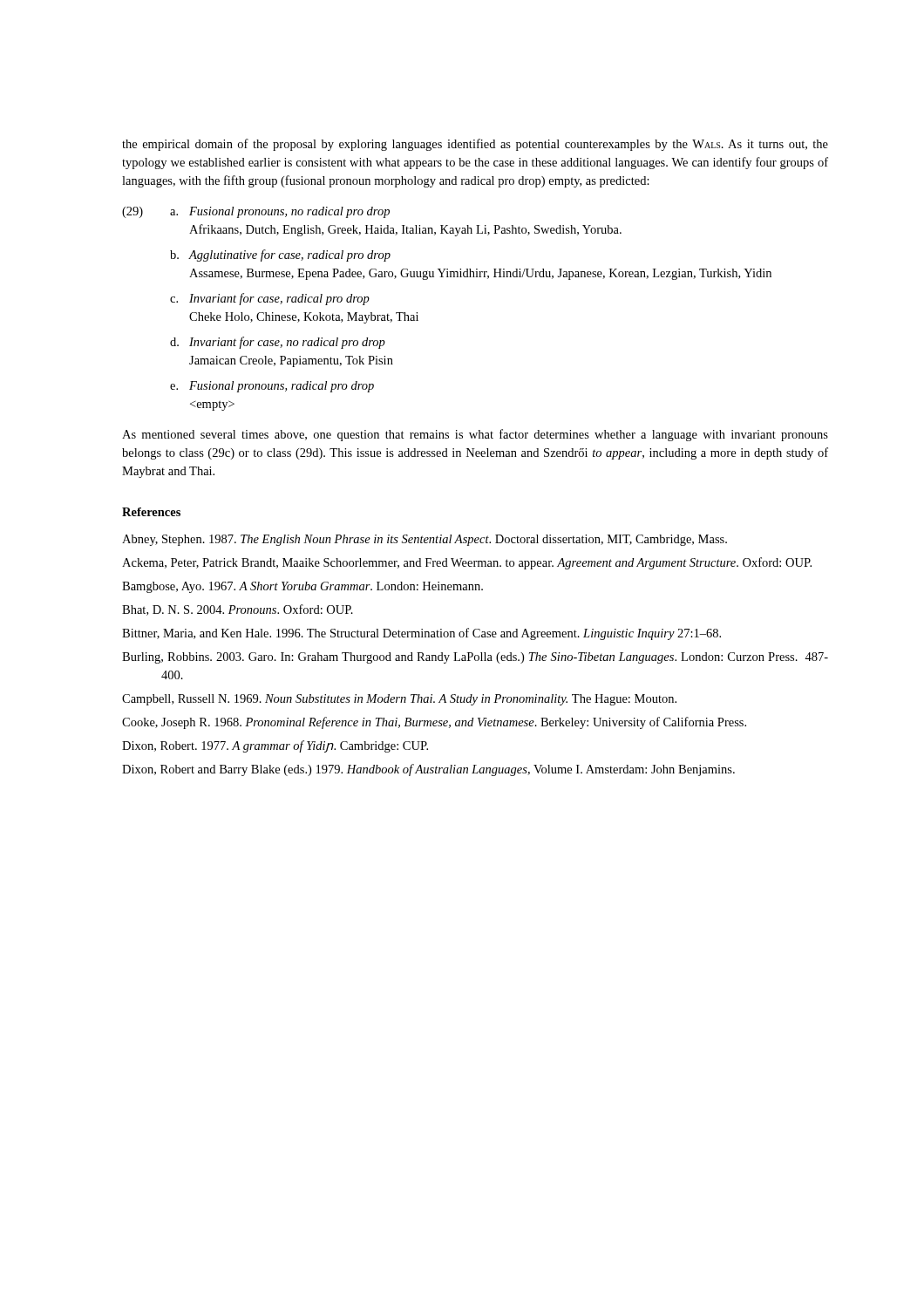
Task: Find the text block that reads "Dixon, Robert and Barry"
Action: (x=429, y=769)
